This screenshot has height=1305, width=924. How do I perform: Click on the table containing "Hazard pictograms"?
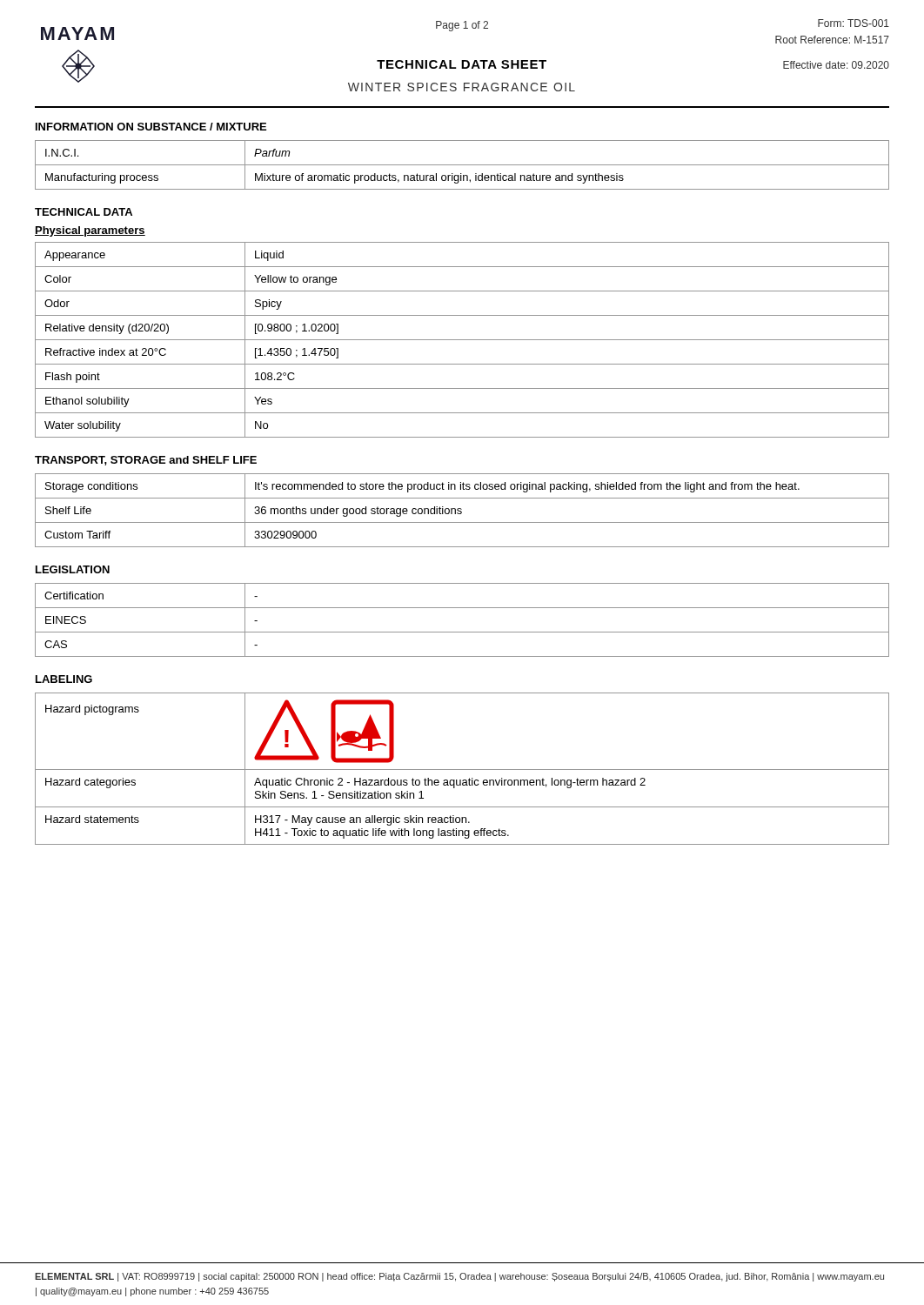tap(462, 769)
